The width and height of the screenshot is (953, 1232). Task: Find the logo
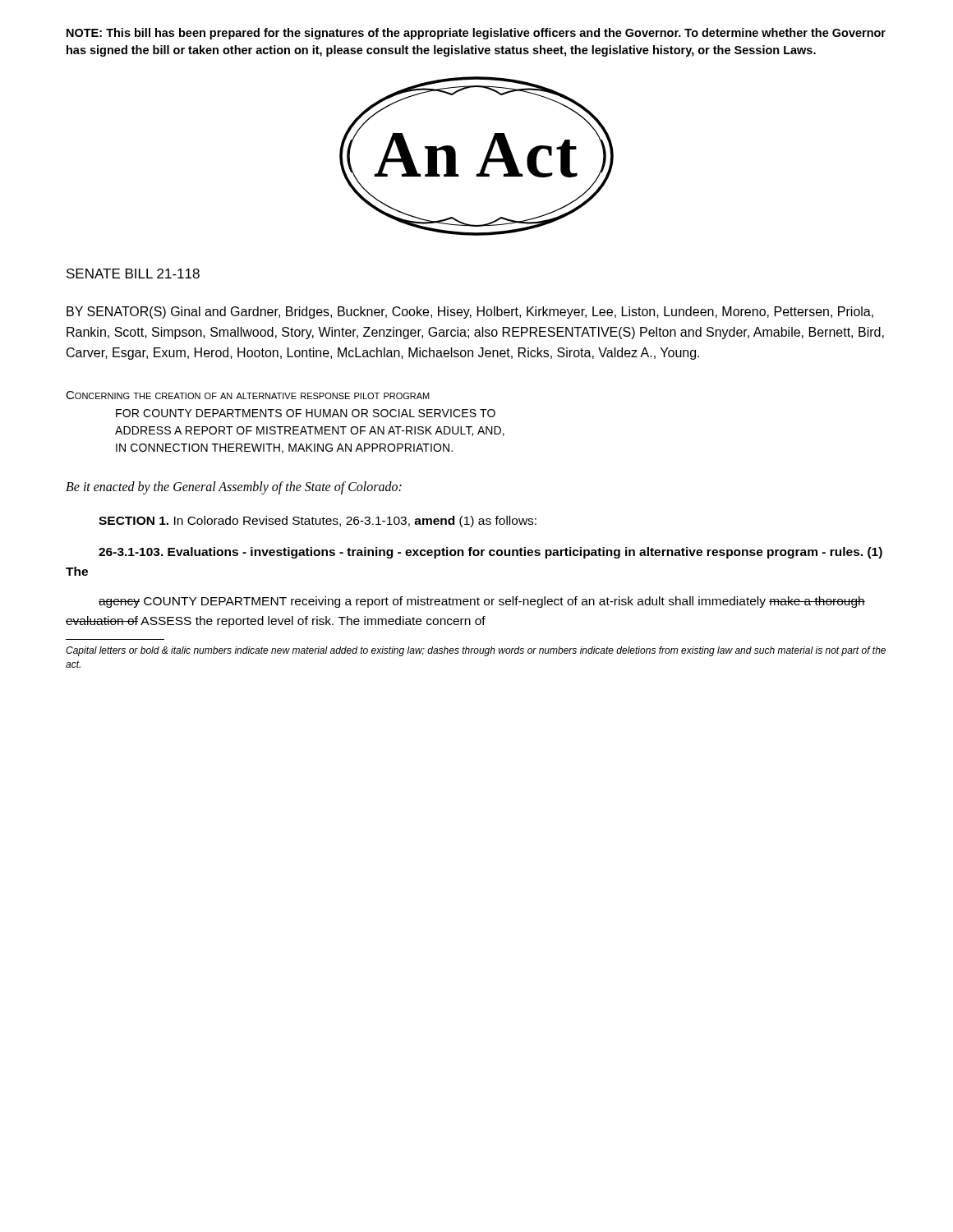click(x=476, y=158)
